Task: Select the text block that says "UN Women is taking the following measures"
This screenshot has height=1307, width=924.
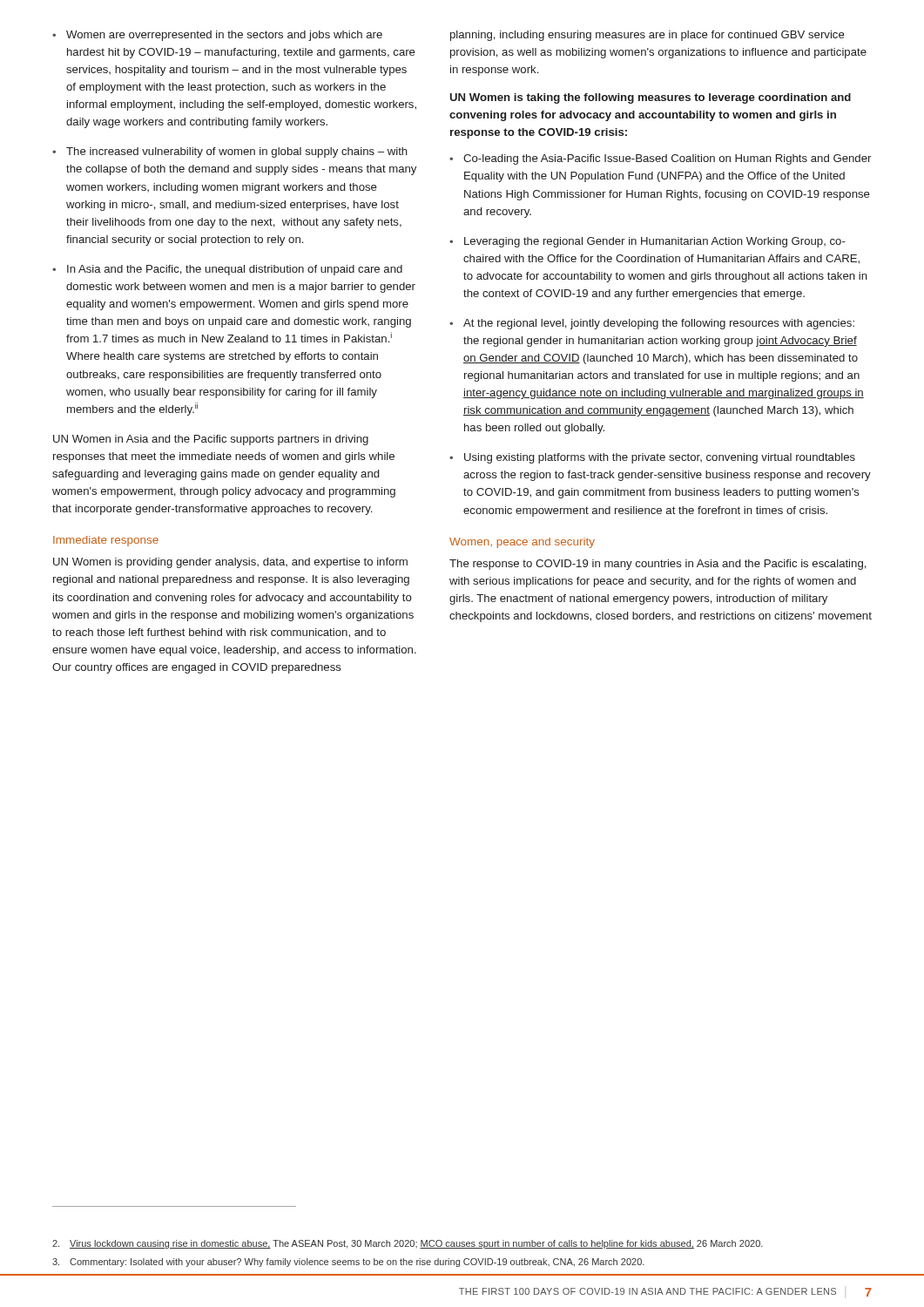Action: point(650,115)
